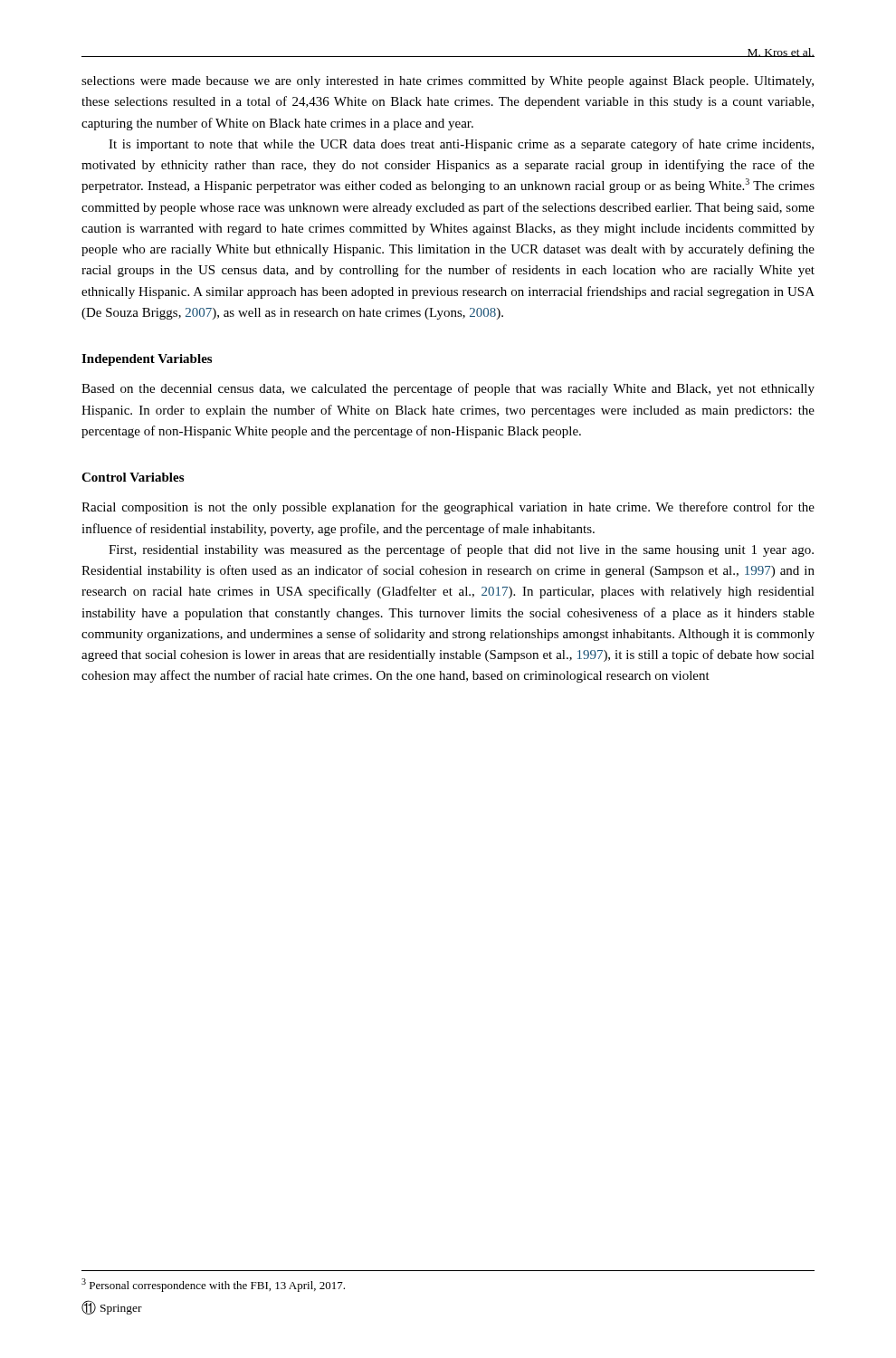Find the text block starting "Independent Variables"
The width and height of the screenshot is (896, 1358).
pos(147,359)
